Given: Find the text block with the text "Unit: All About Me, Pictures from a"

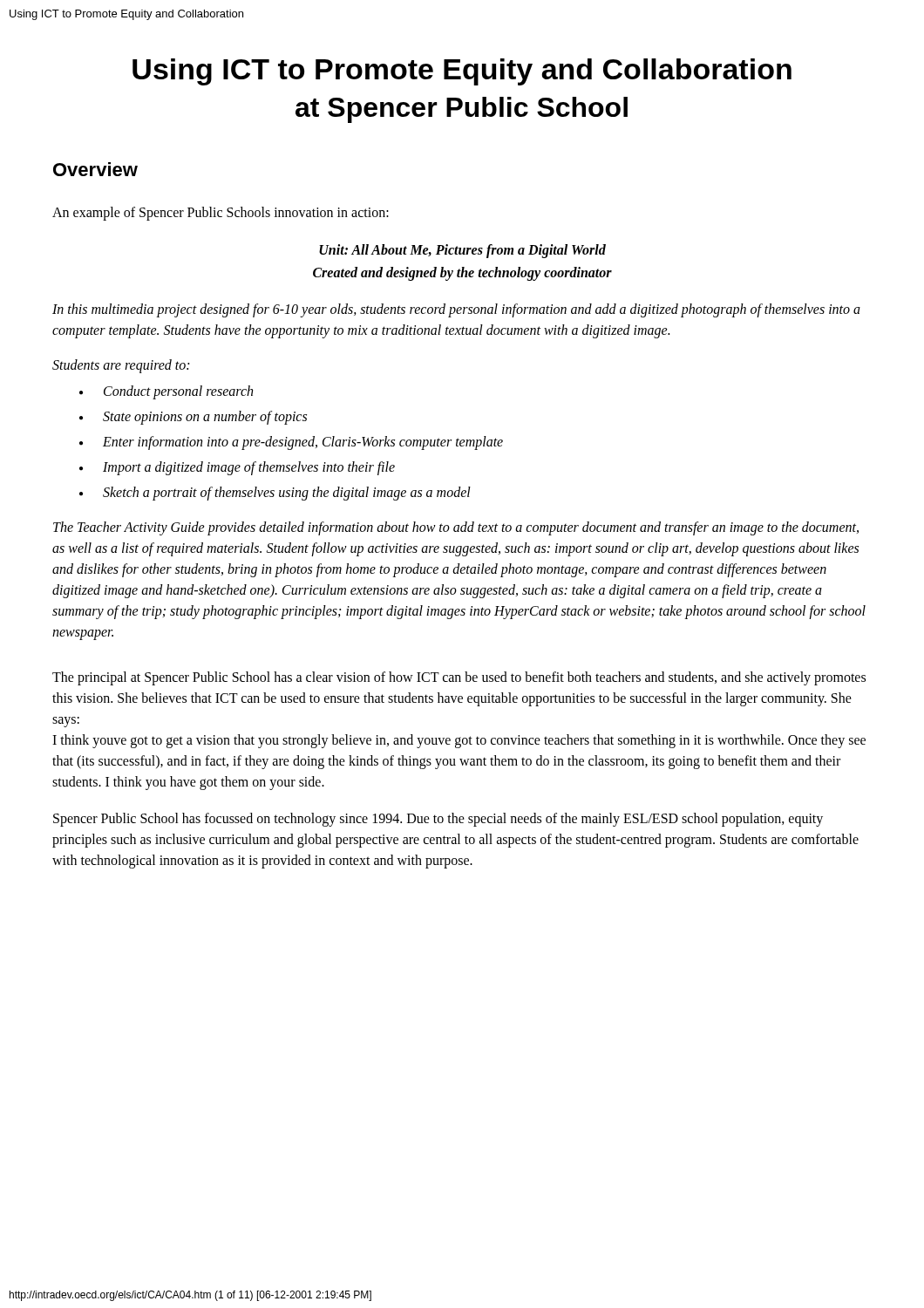Looking at the screenshot, I should pos(462,261).
